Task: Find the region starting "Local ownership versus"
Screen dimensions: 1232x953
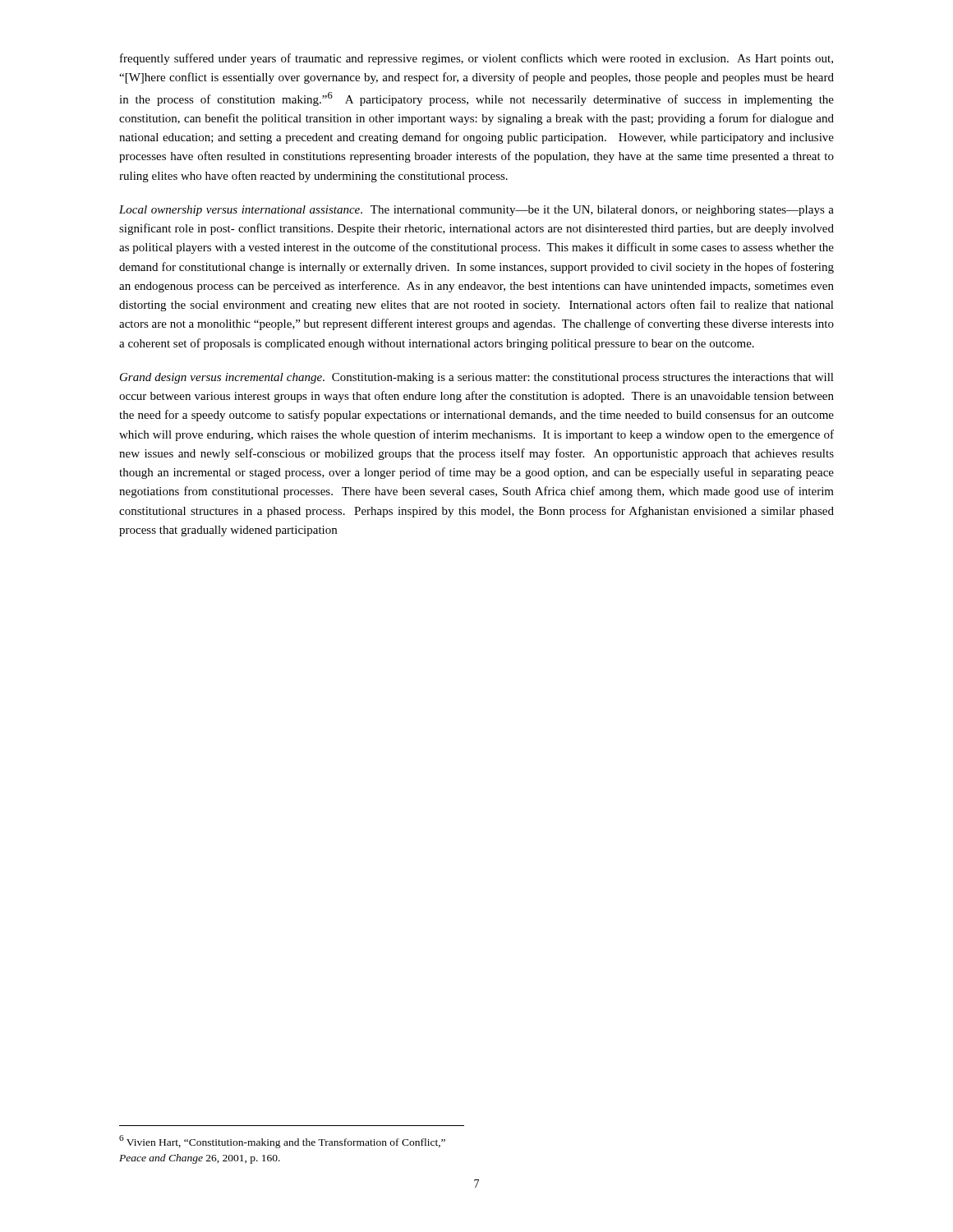Action: point(476,276)
